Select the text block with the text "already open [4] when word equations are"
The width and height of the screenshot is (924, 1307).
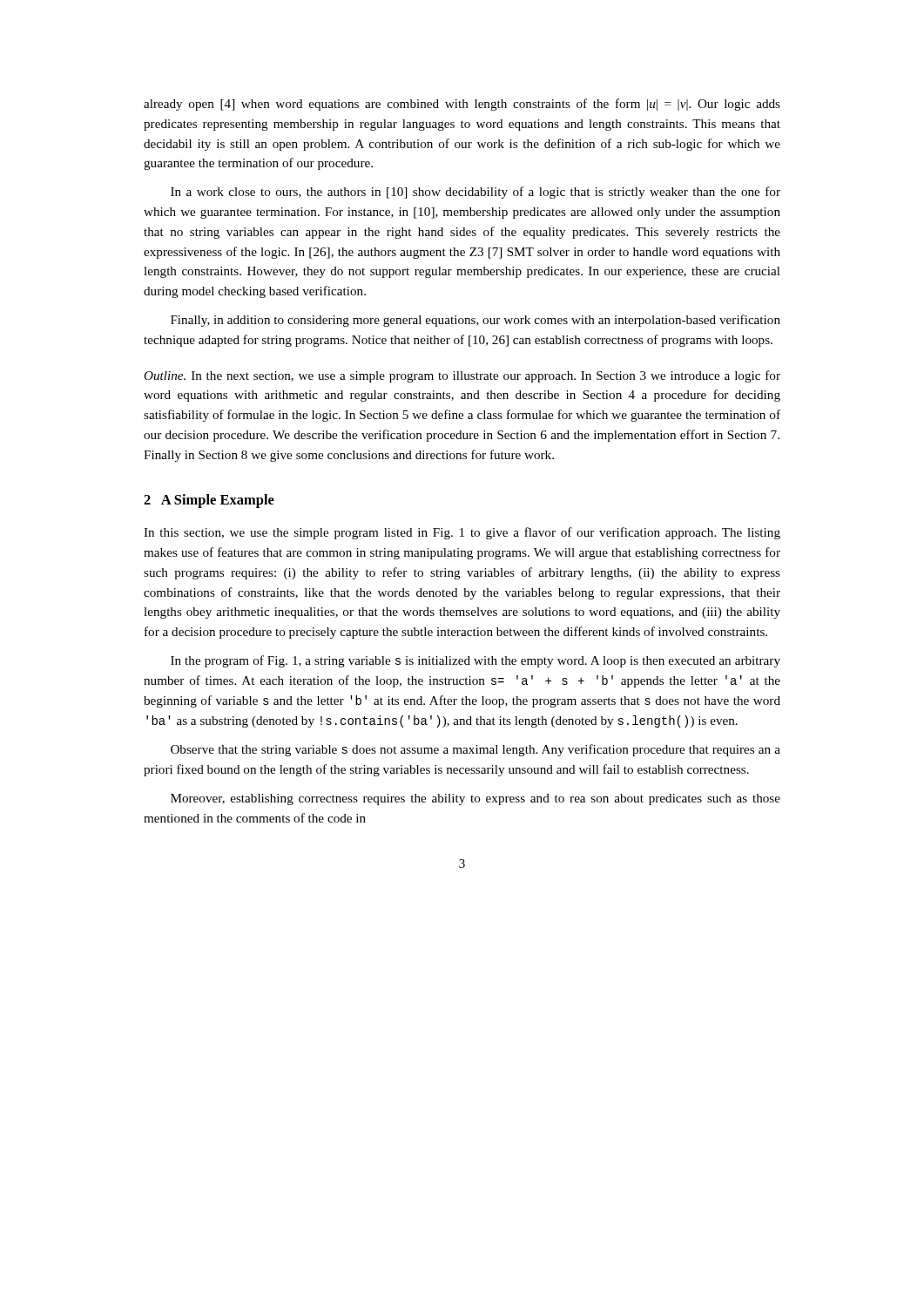point(462,134)
